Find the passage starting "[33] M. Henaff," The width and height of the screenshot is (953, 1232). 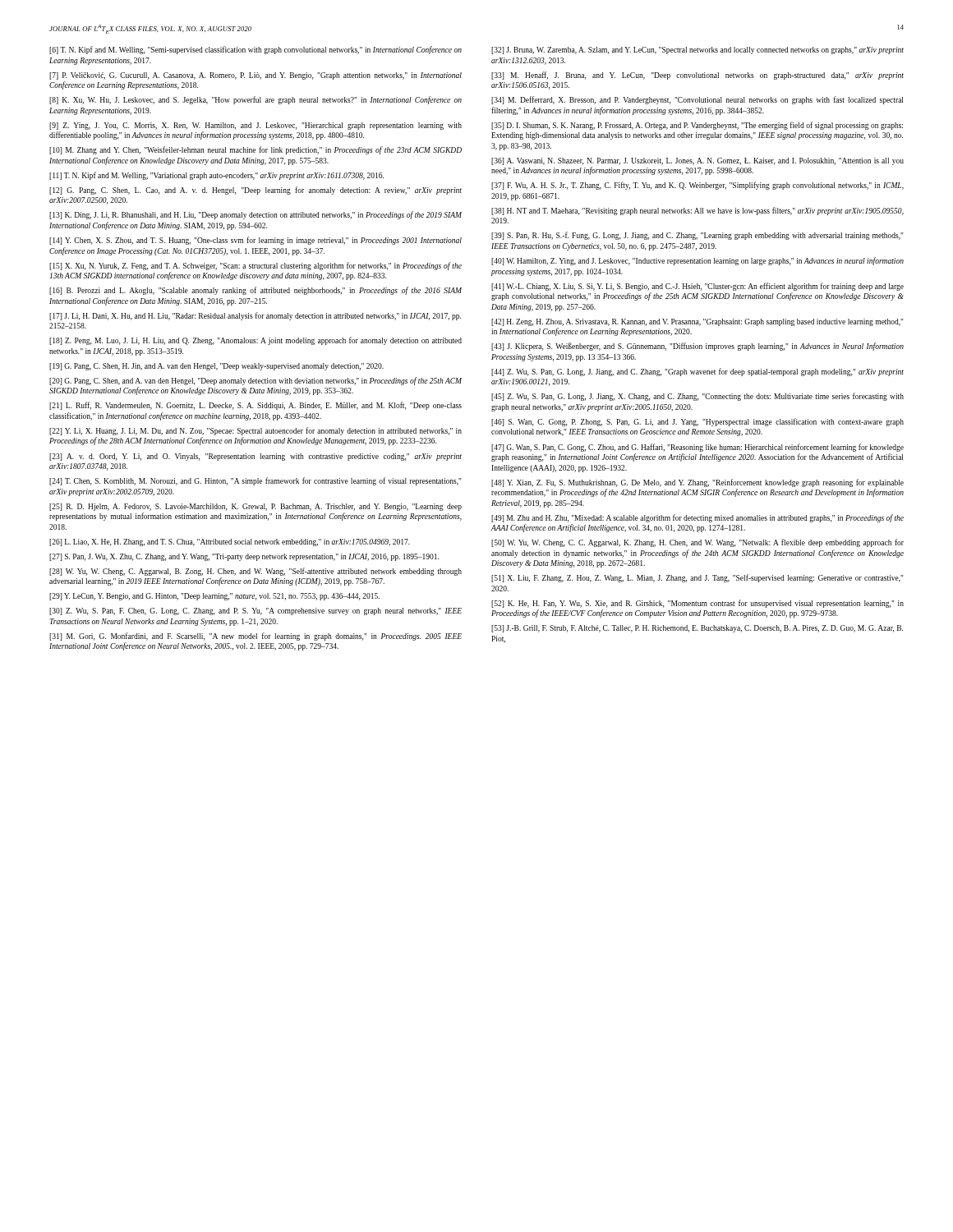point(698,80)
